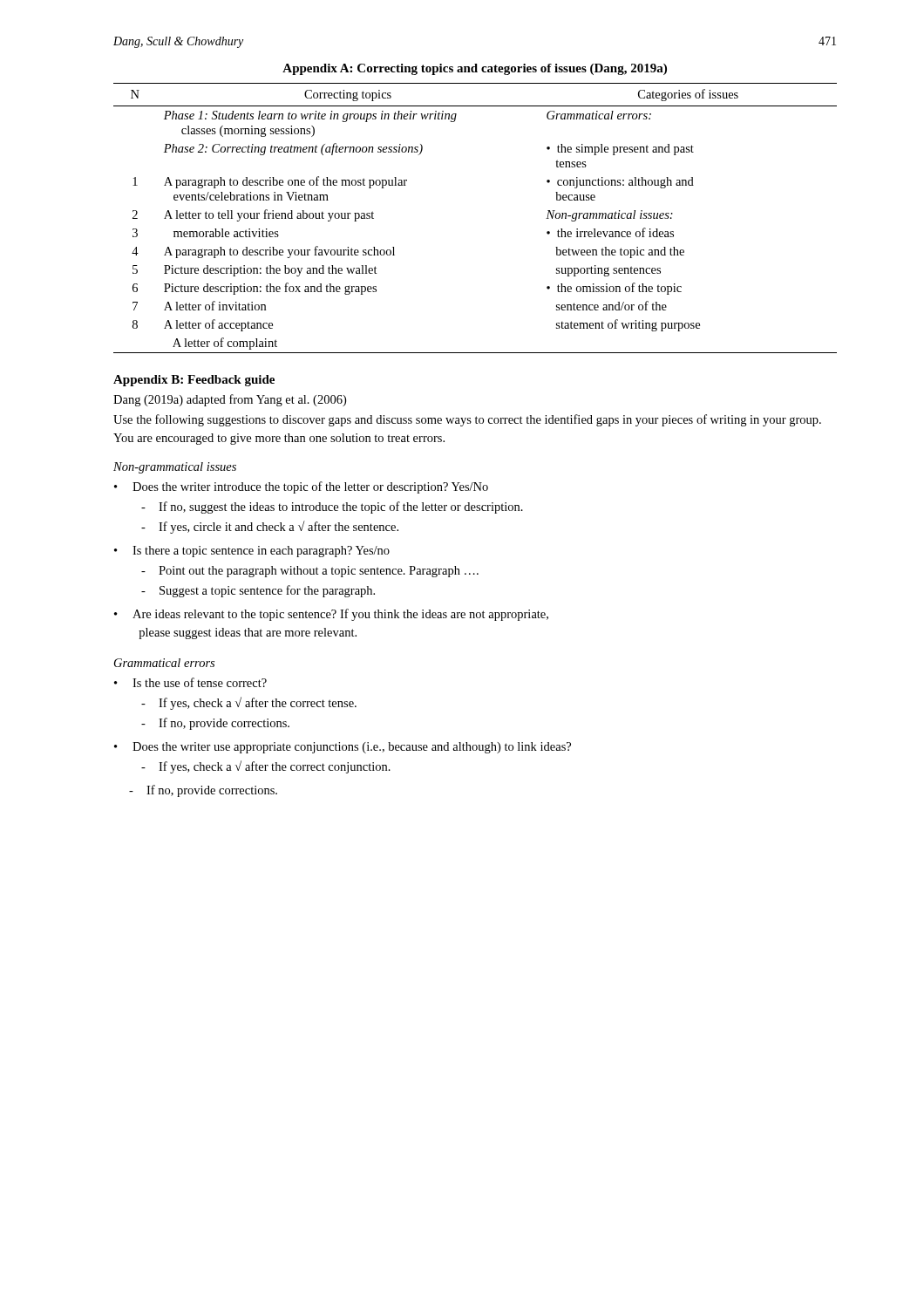
Task: Point to the passage starting "• Is there a"
Action: [475, 572]
